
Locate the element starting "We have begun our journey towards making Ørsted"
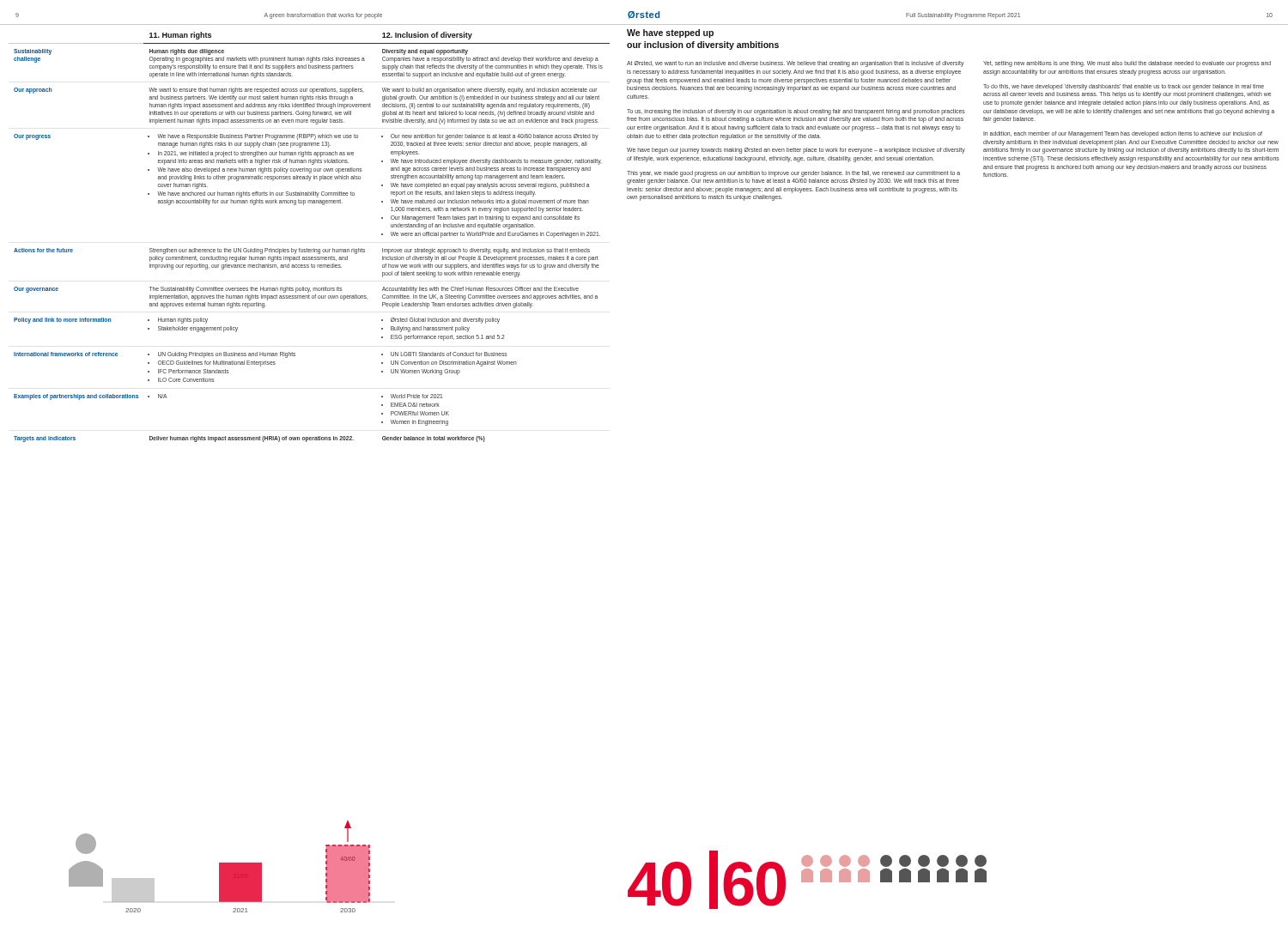click(796, 154)
